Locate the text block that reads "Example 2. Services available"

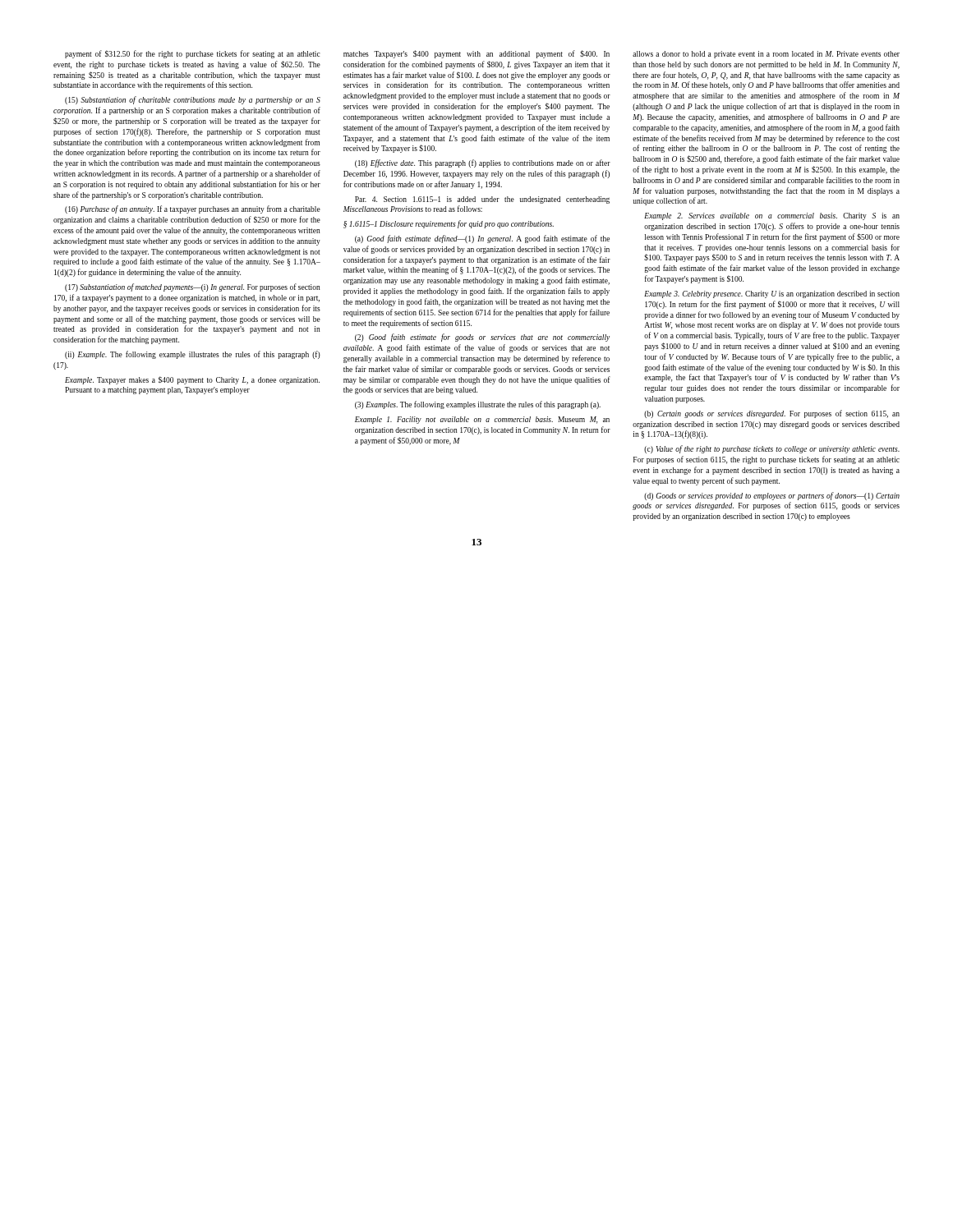[x=772, y=248]
